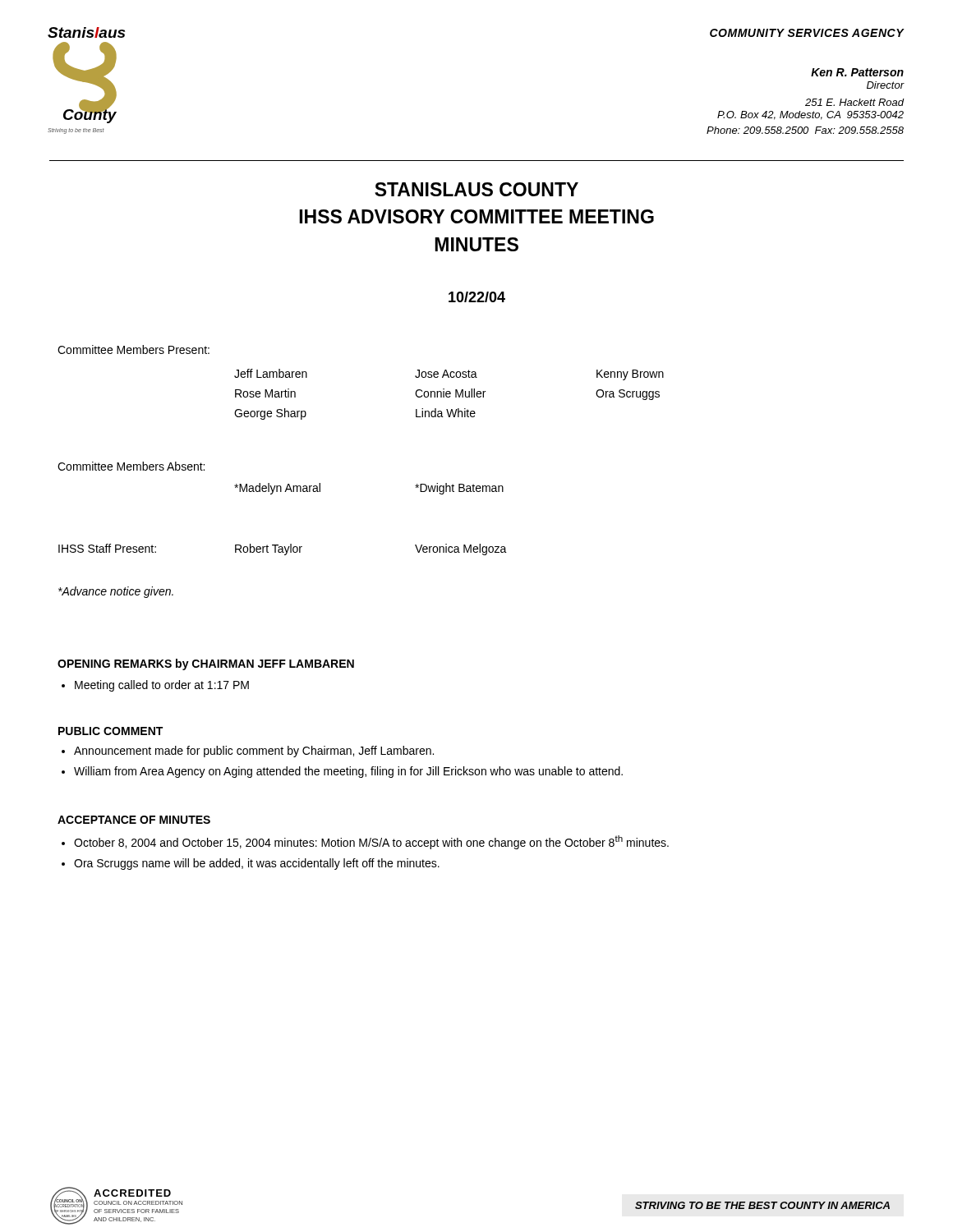
Task: Select the block starting "OPENING REMARKS by CHAIRMAN JEFF LAMBAREN"
Action: [206, 664]
